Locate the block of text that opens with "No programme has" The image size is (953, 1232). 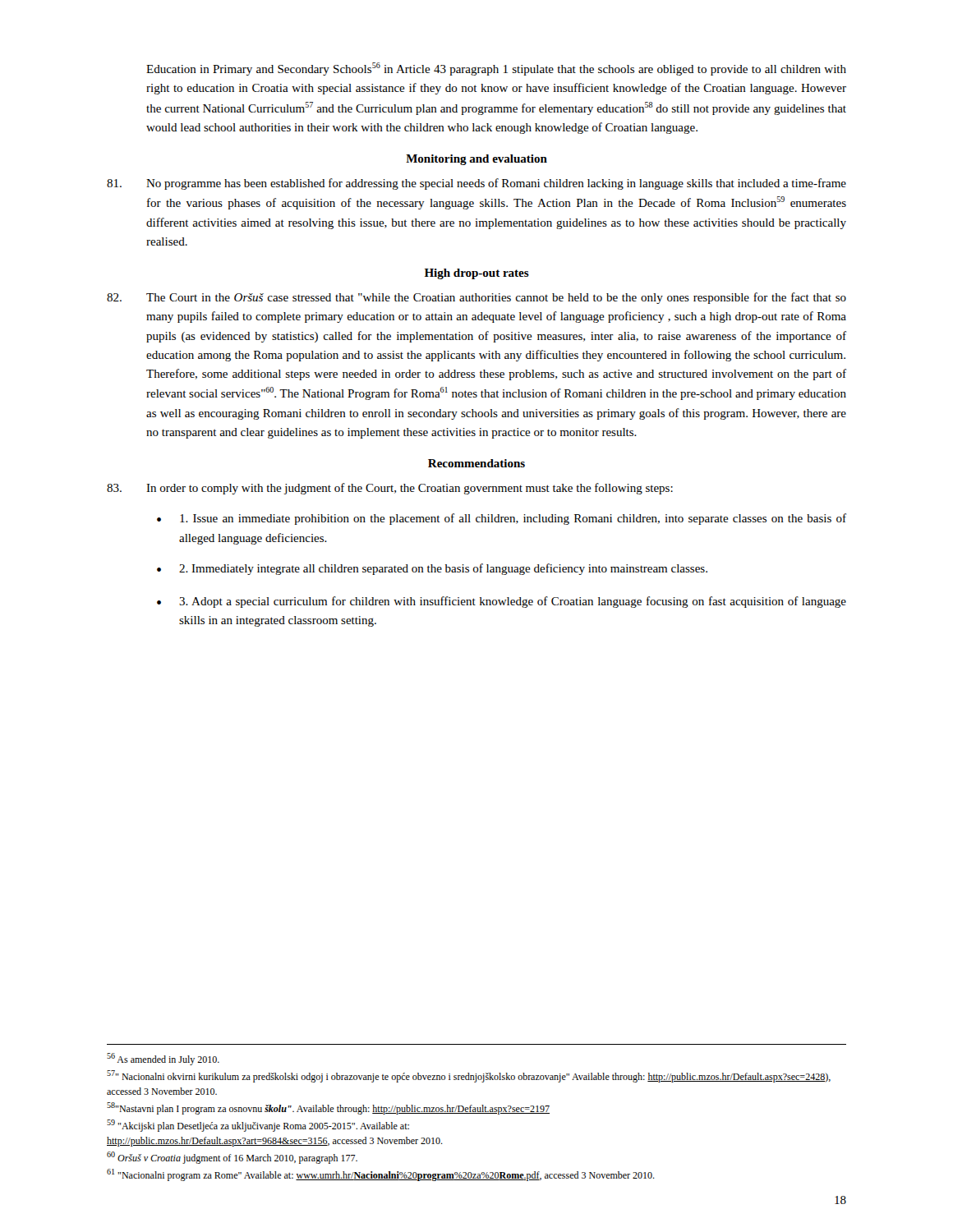coord(476,213)
